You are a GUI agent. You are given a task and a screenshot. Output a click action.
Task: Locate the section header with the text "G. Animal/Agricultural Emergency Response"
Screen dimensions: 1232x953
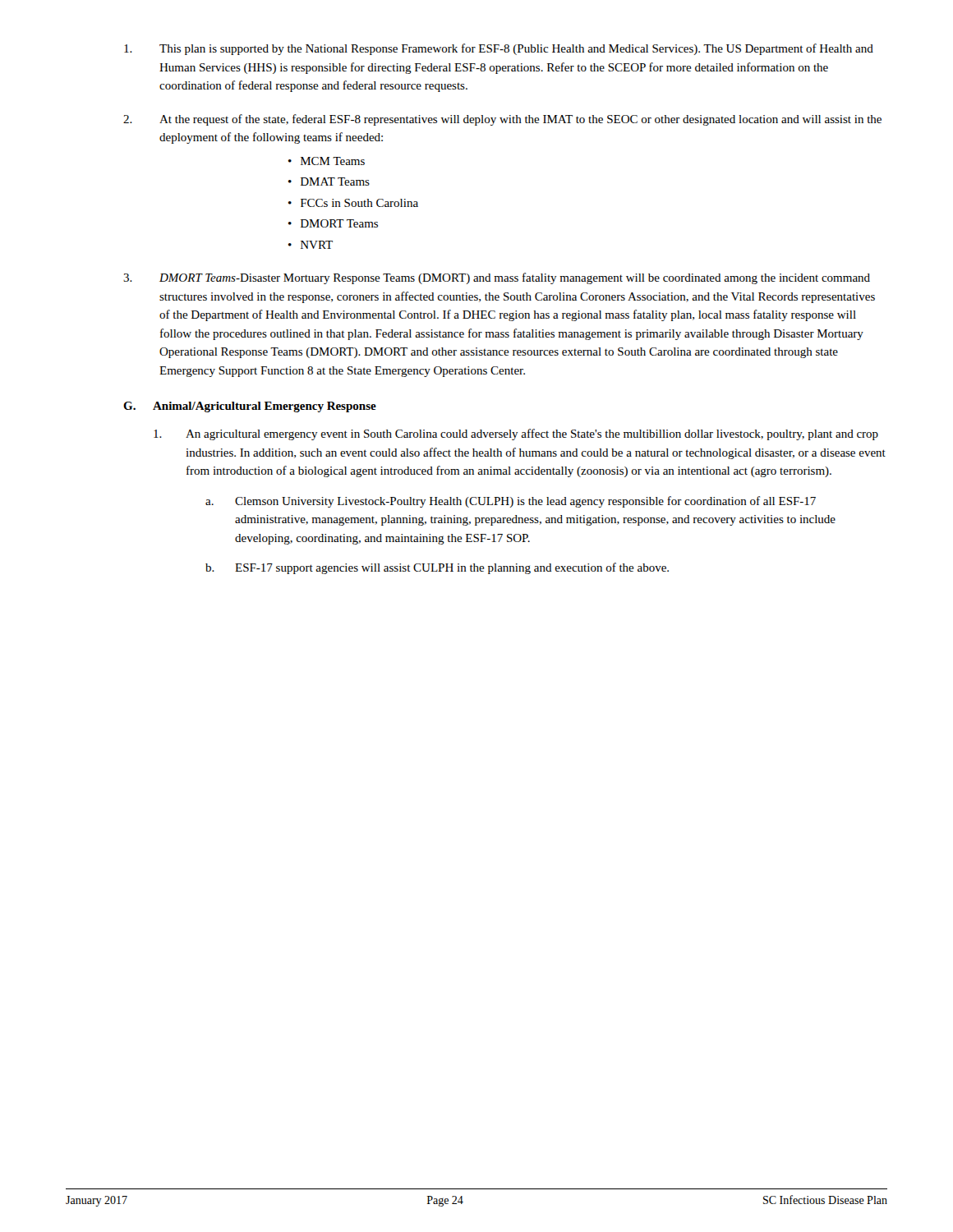coord(250,406)
